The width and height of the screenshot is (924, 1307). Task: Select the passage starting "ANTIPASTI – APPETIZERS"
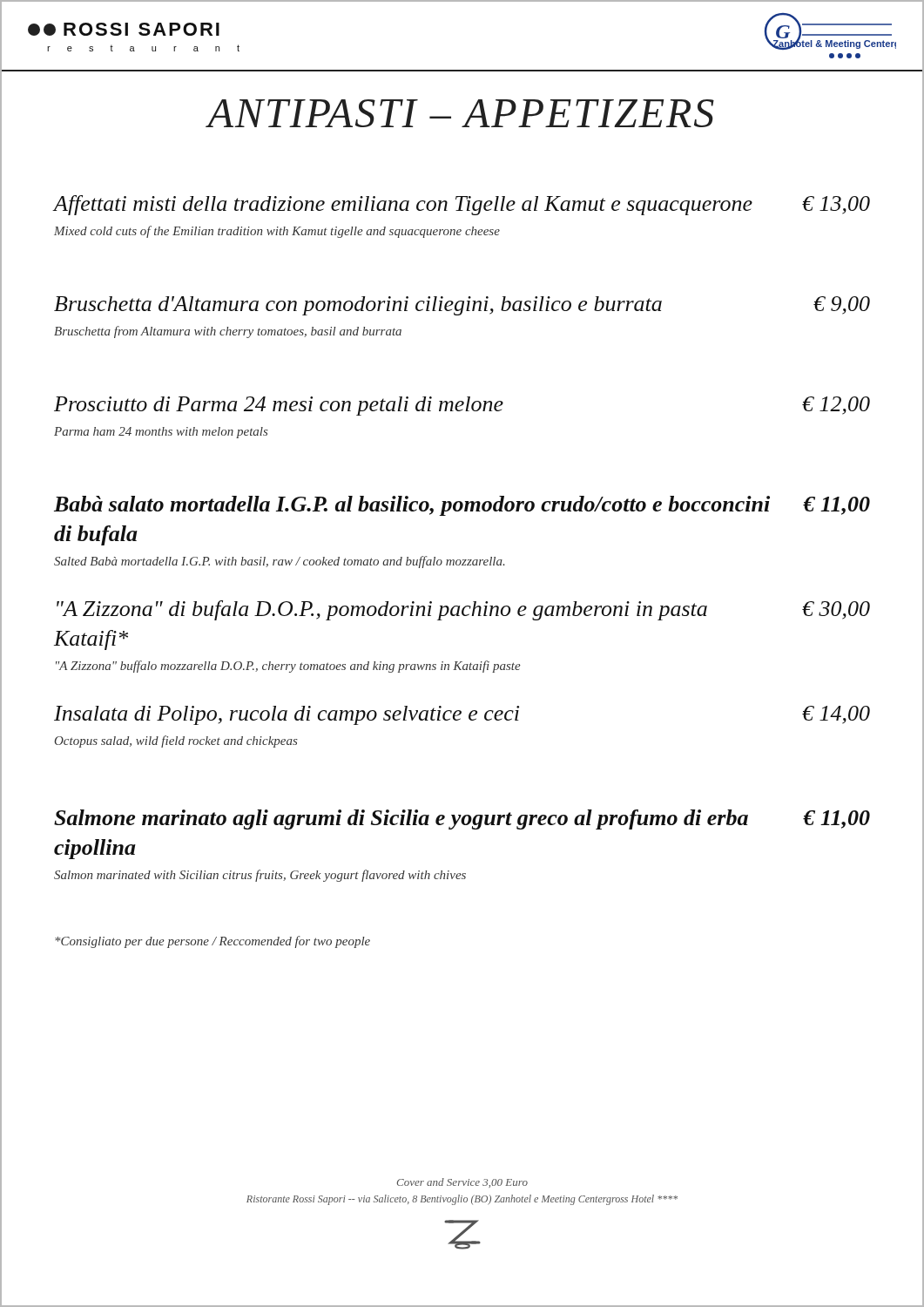(x=462, y=113)
